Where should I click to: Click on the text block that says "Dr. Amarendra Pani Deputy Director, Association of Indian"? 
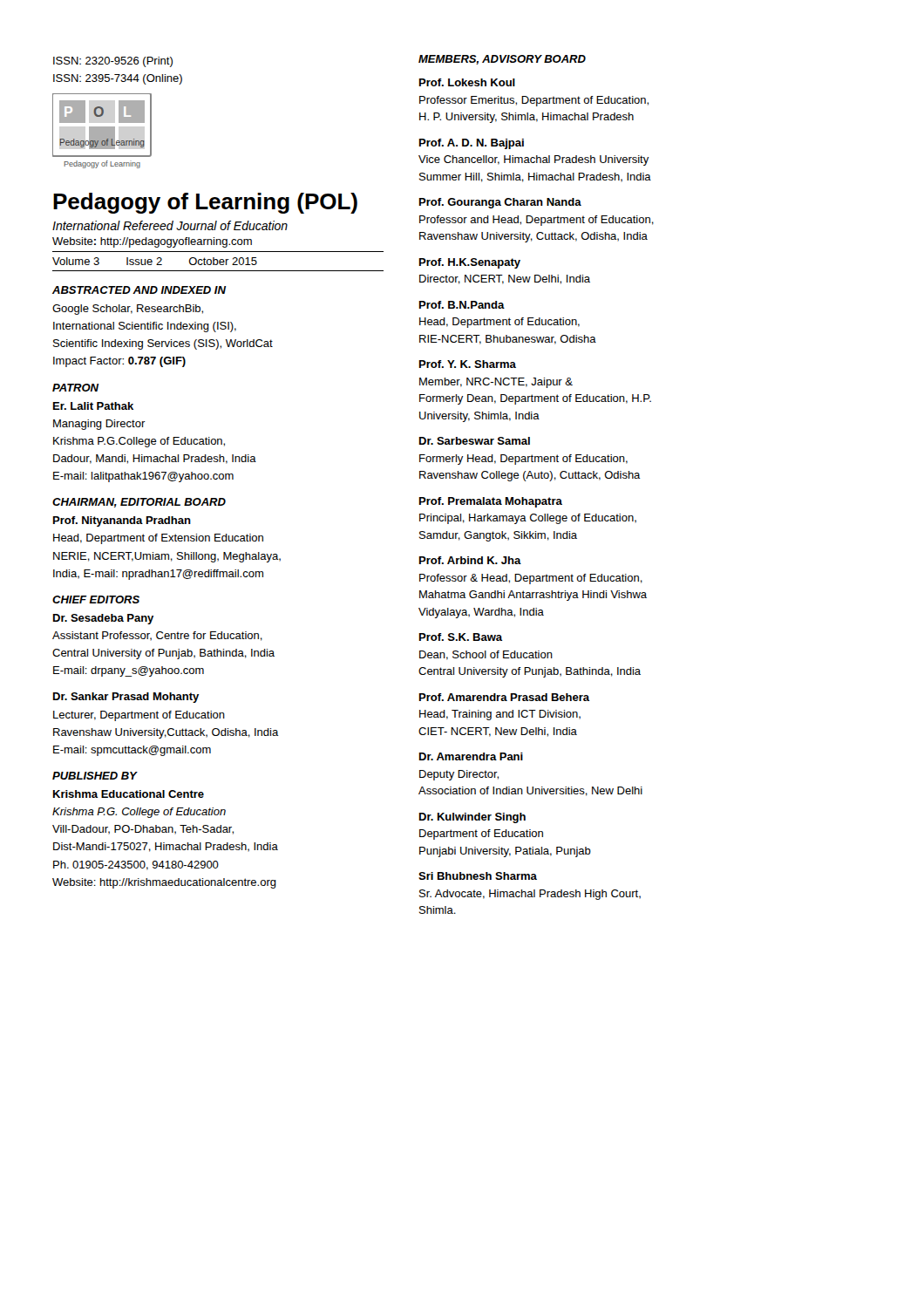pyautogui.click(x=471, y=756)
